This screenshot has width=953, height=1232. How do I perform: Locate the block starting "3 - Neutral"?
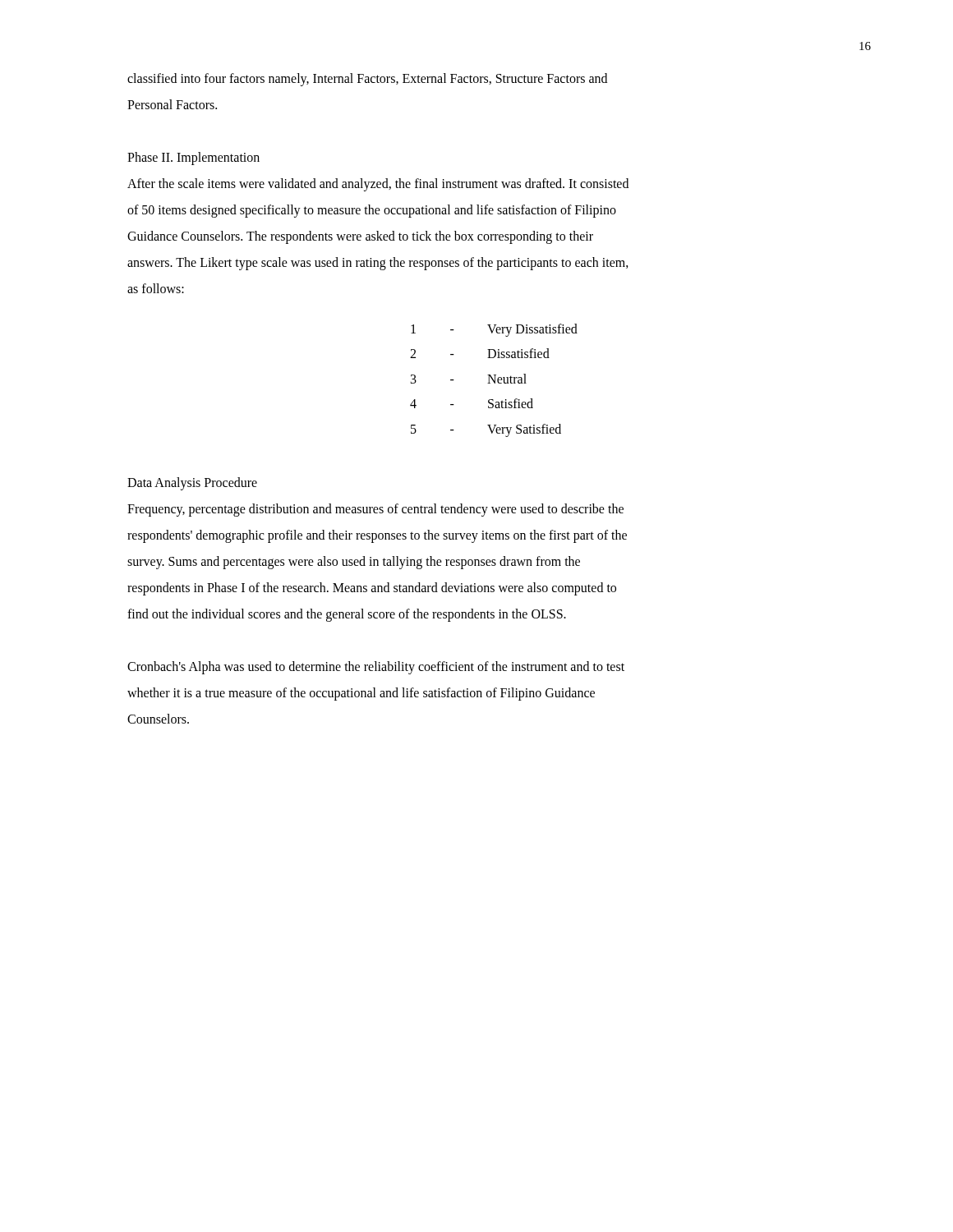coord(476,379)
